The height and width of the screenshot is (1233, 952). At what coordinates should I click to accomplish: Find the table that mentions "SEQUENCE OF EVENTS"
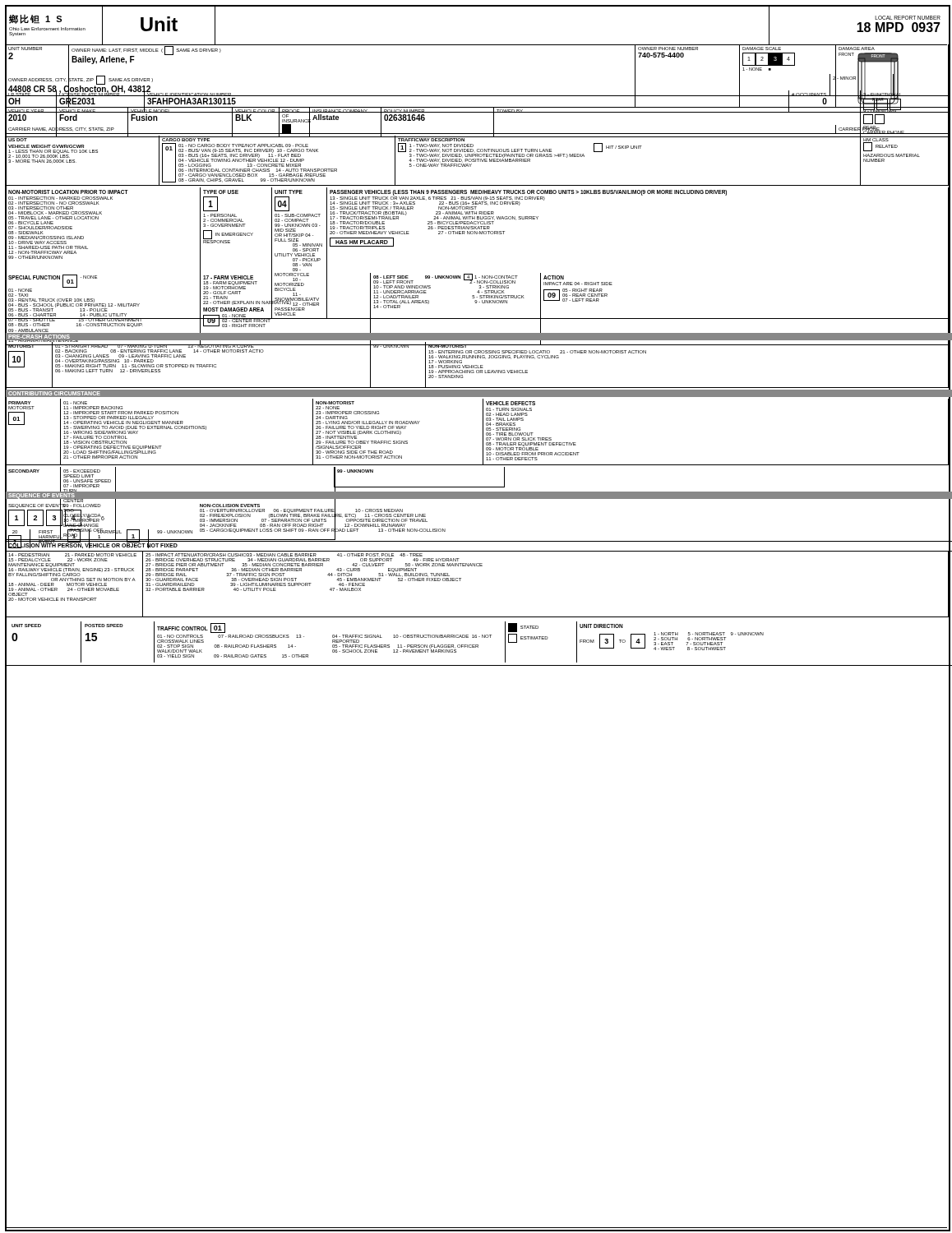(x=478, y=526)
